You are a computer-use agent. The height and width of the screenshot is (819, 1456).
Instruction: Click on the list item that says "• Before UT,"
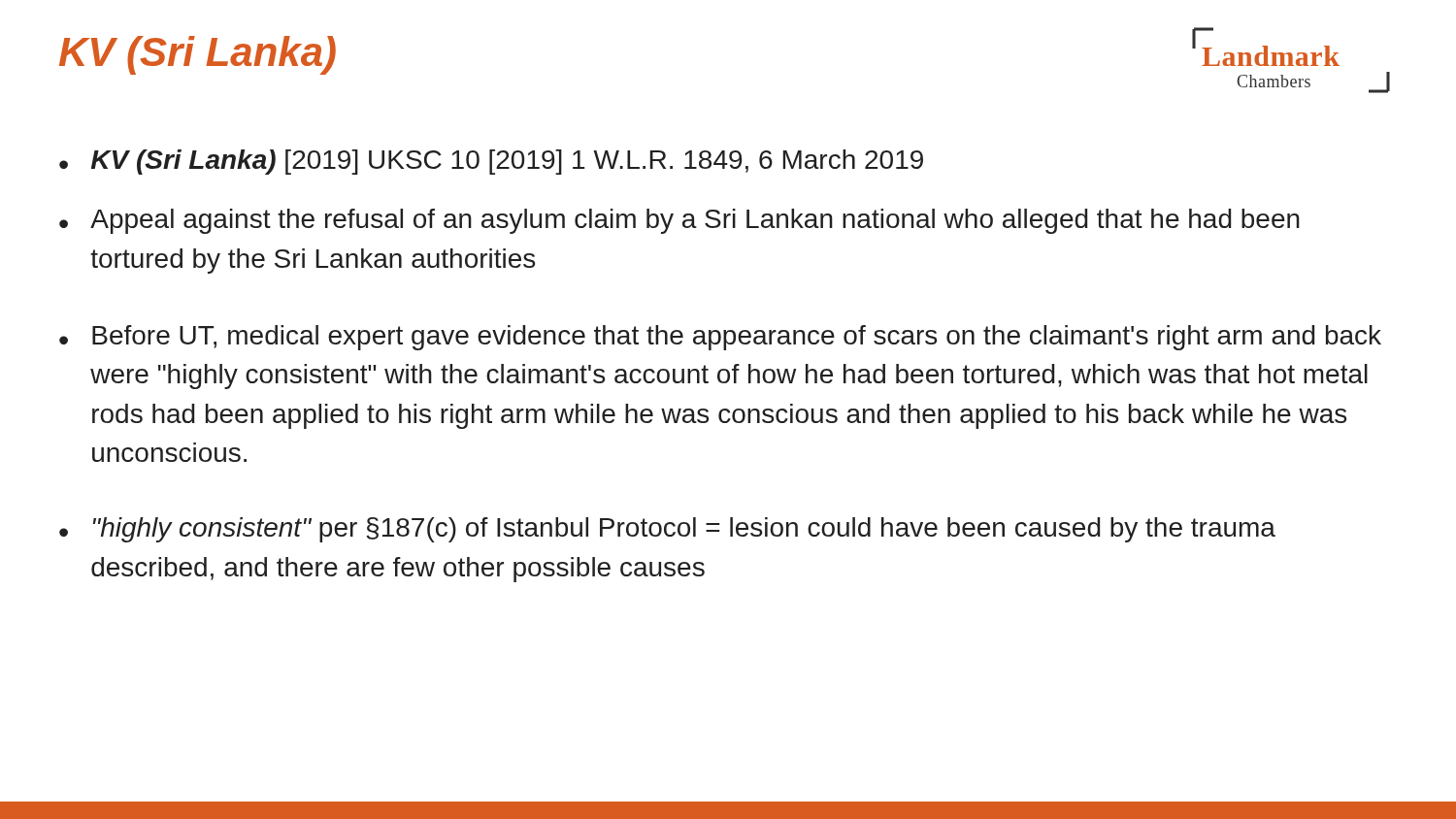coord(728,395)
